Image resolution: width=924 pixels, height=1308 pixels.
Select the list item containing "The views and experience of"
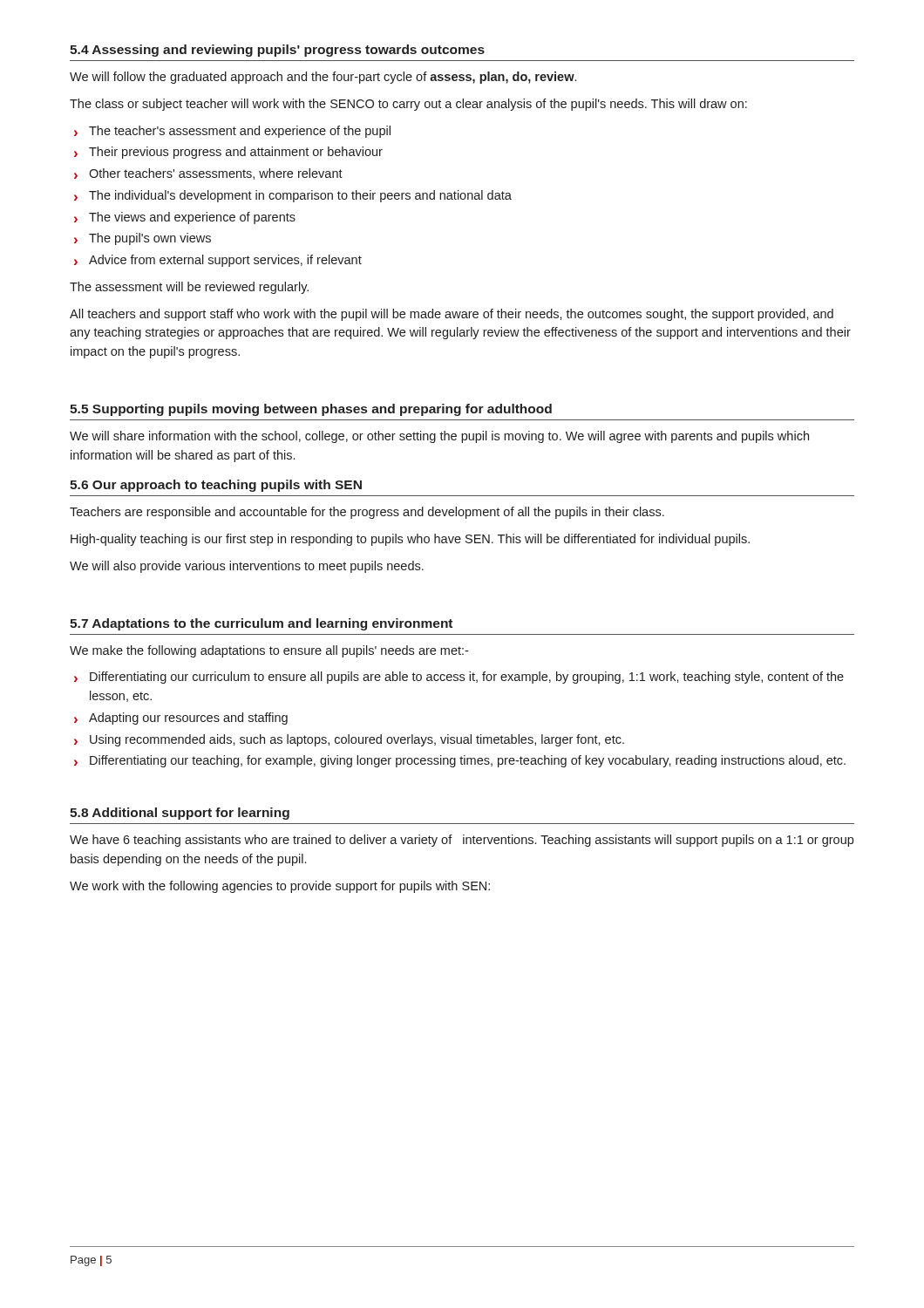click(192, 217)
